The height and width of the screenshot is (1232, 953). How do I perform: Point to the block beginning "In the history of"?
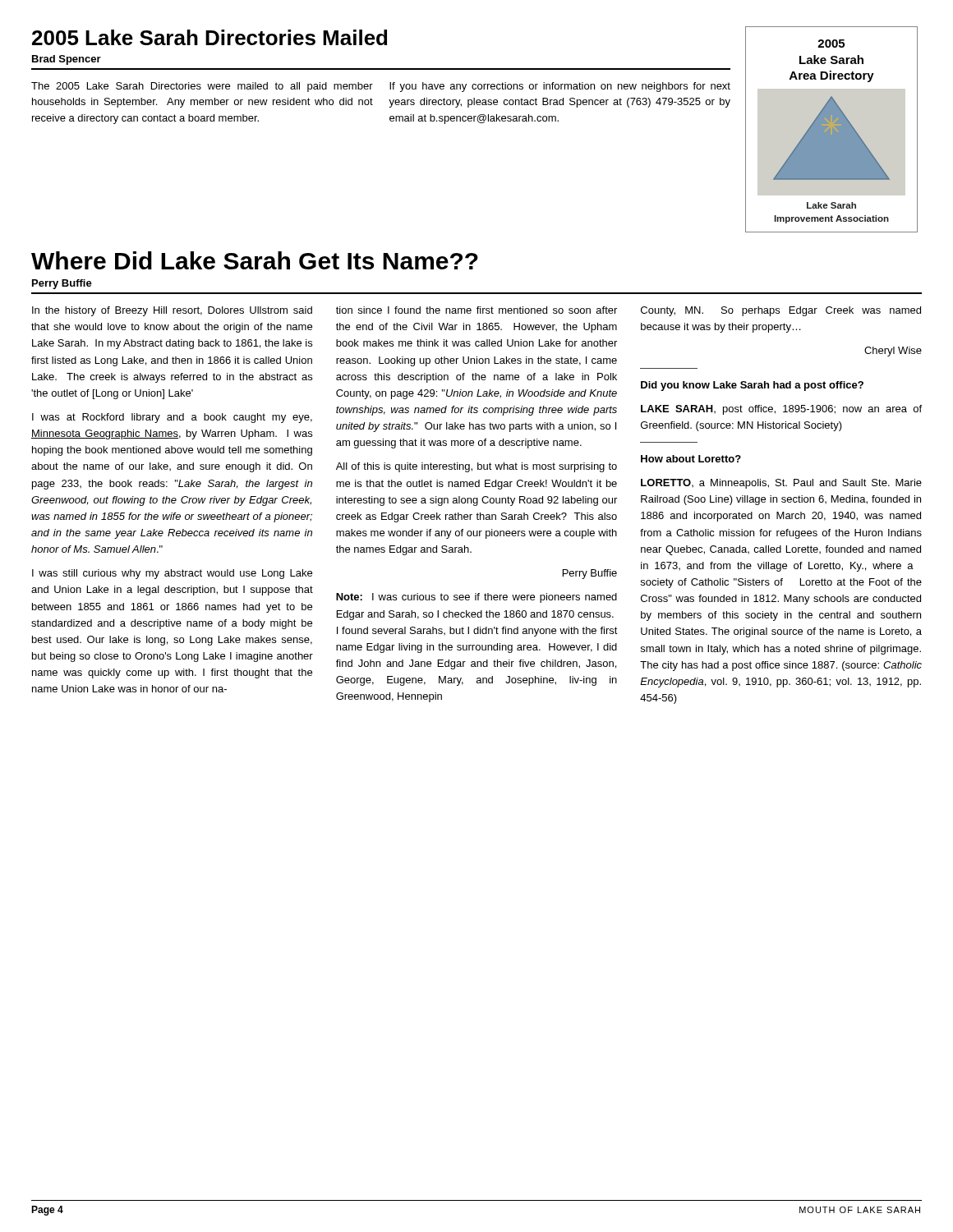coord(172,500)
